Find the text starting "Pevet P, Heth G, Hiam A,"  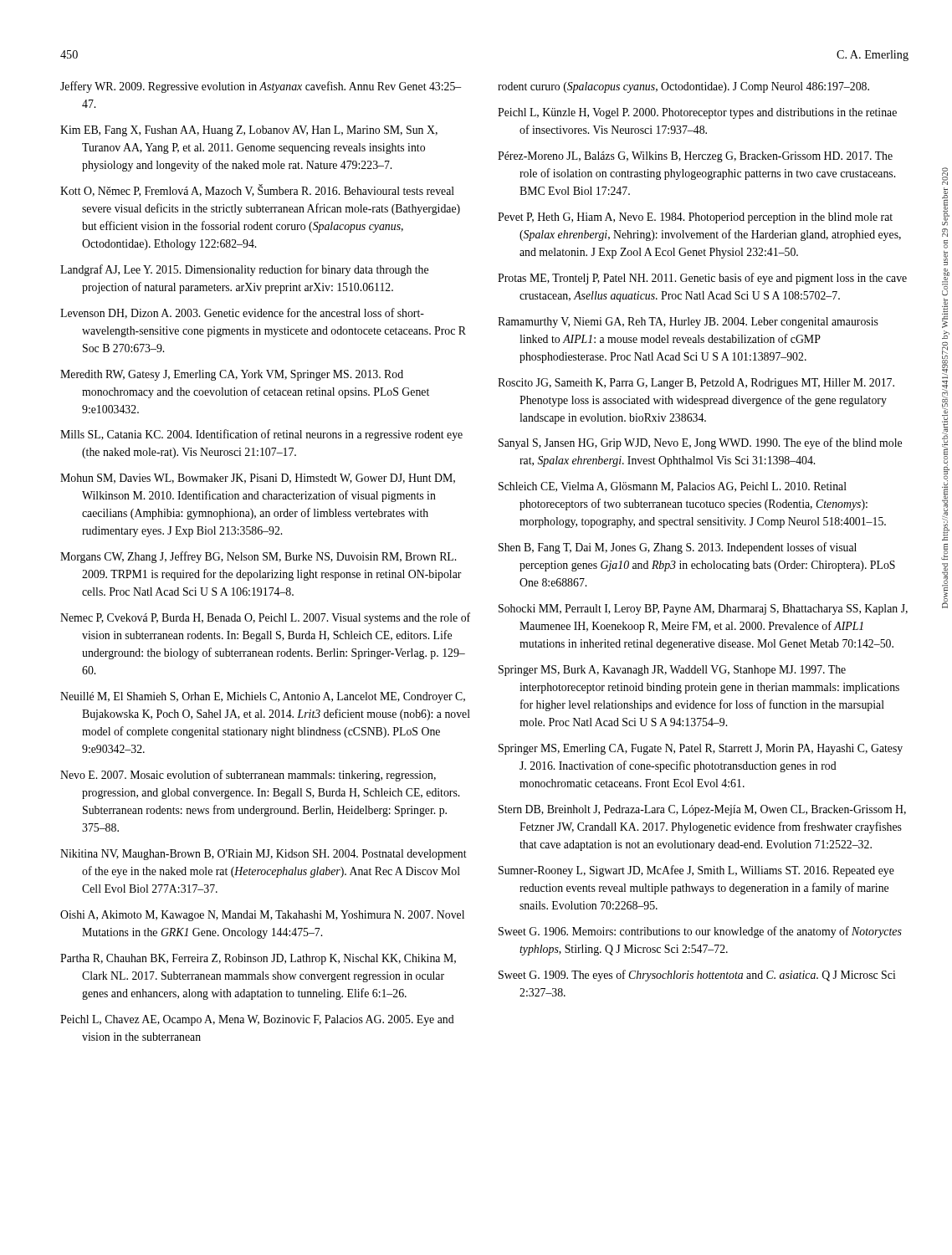coord(700,234)
